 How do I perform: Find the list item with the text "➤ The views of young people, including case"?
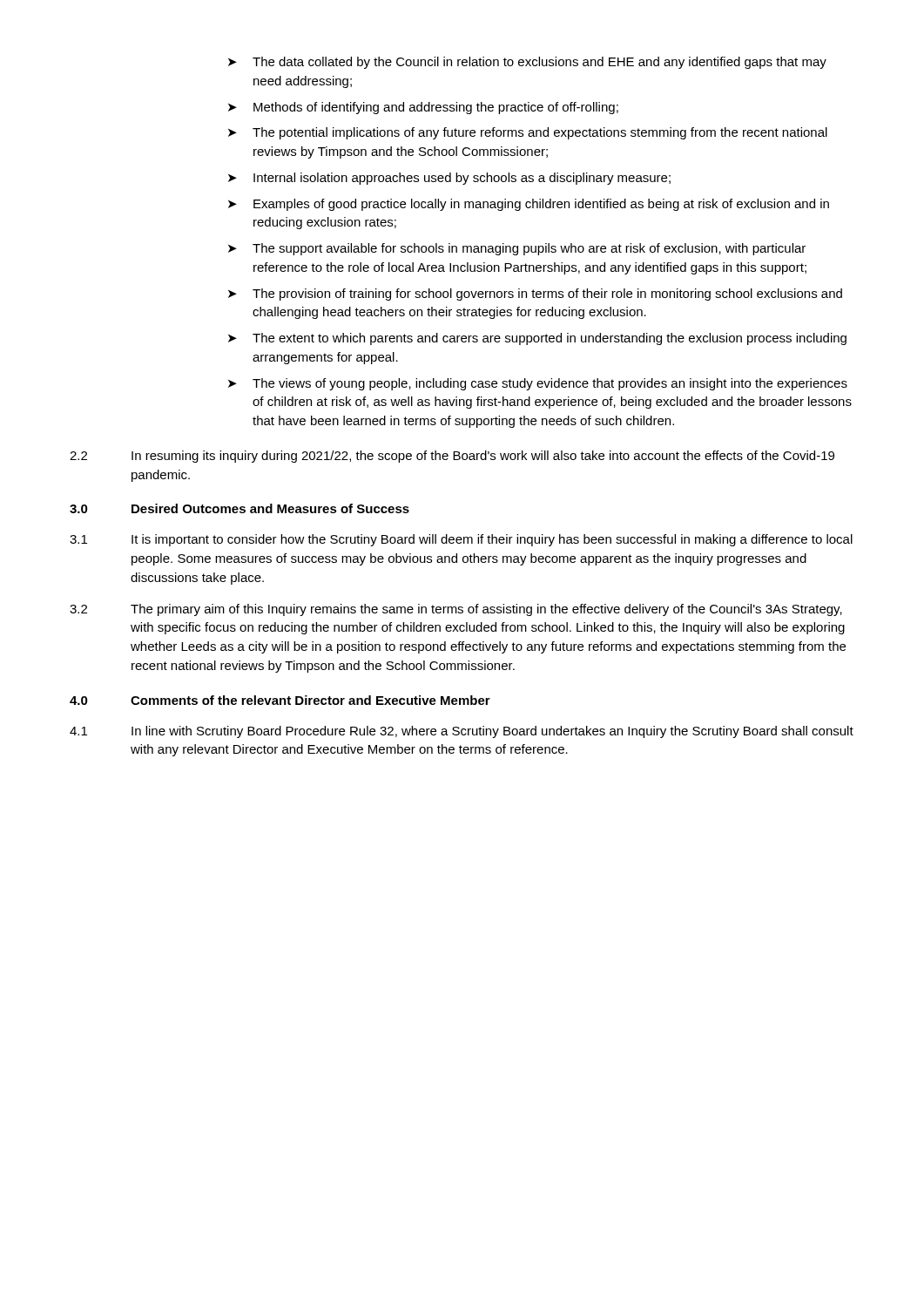tap(540, 402)
